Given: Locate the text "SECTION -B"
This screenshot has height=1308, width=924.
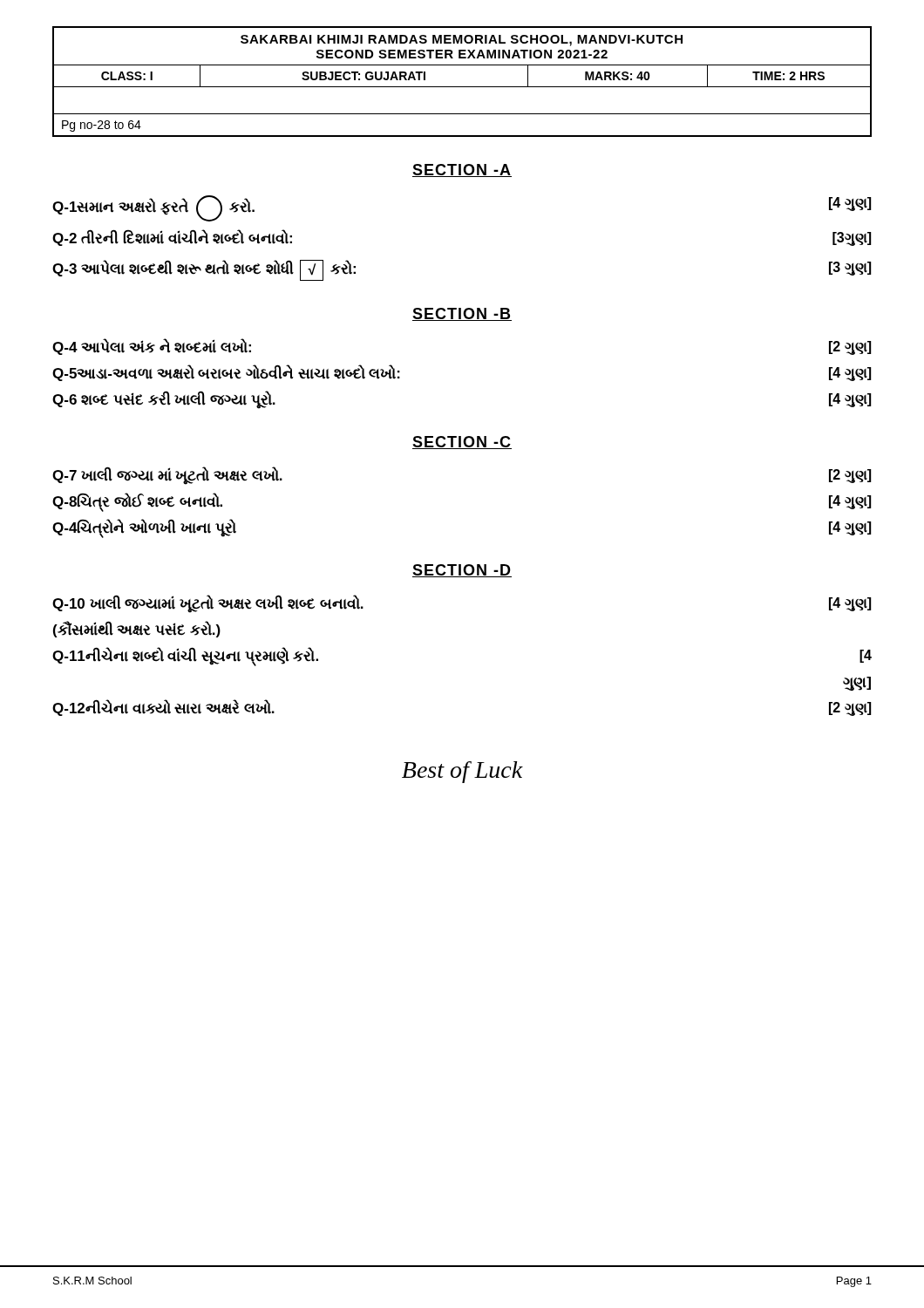Looking at the screenshot, I should (462, 314).
